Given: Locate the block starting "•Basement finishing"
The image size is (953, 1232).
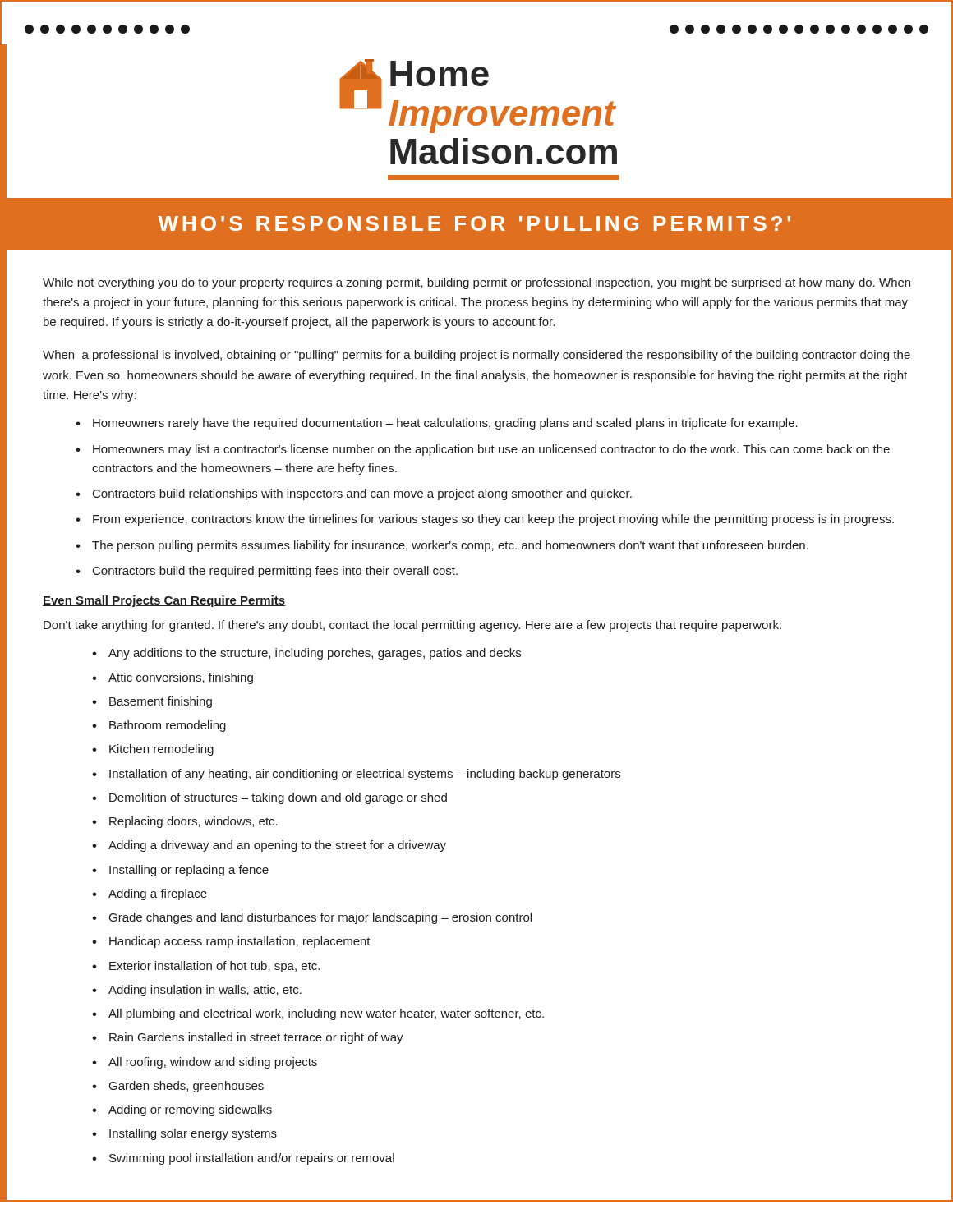Looking at the screenshot, I should [161, 702].
